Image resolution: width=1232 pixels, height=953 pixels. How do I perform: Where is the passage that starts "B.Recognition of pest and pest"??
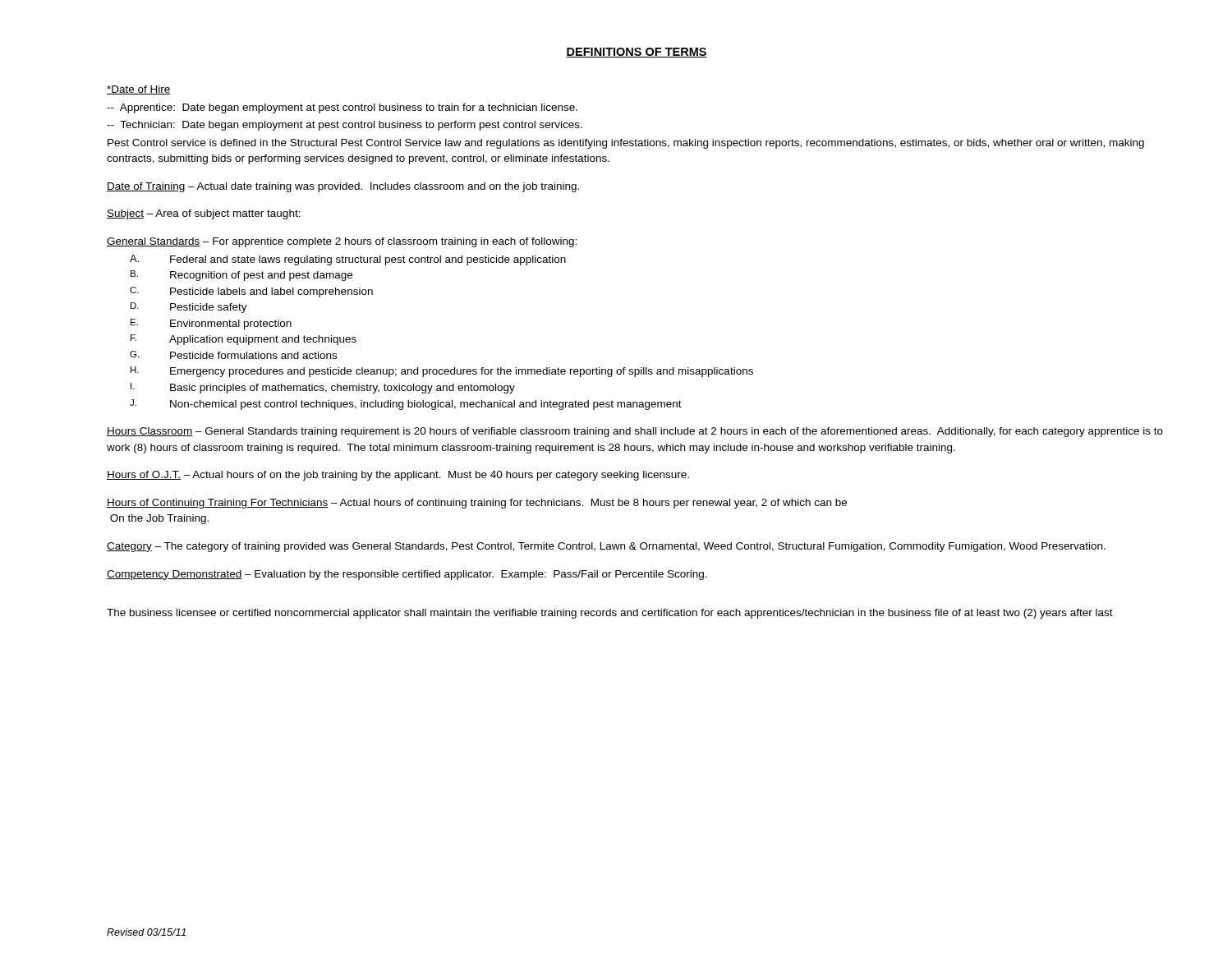[241, 276]
